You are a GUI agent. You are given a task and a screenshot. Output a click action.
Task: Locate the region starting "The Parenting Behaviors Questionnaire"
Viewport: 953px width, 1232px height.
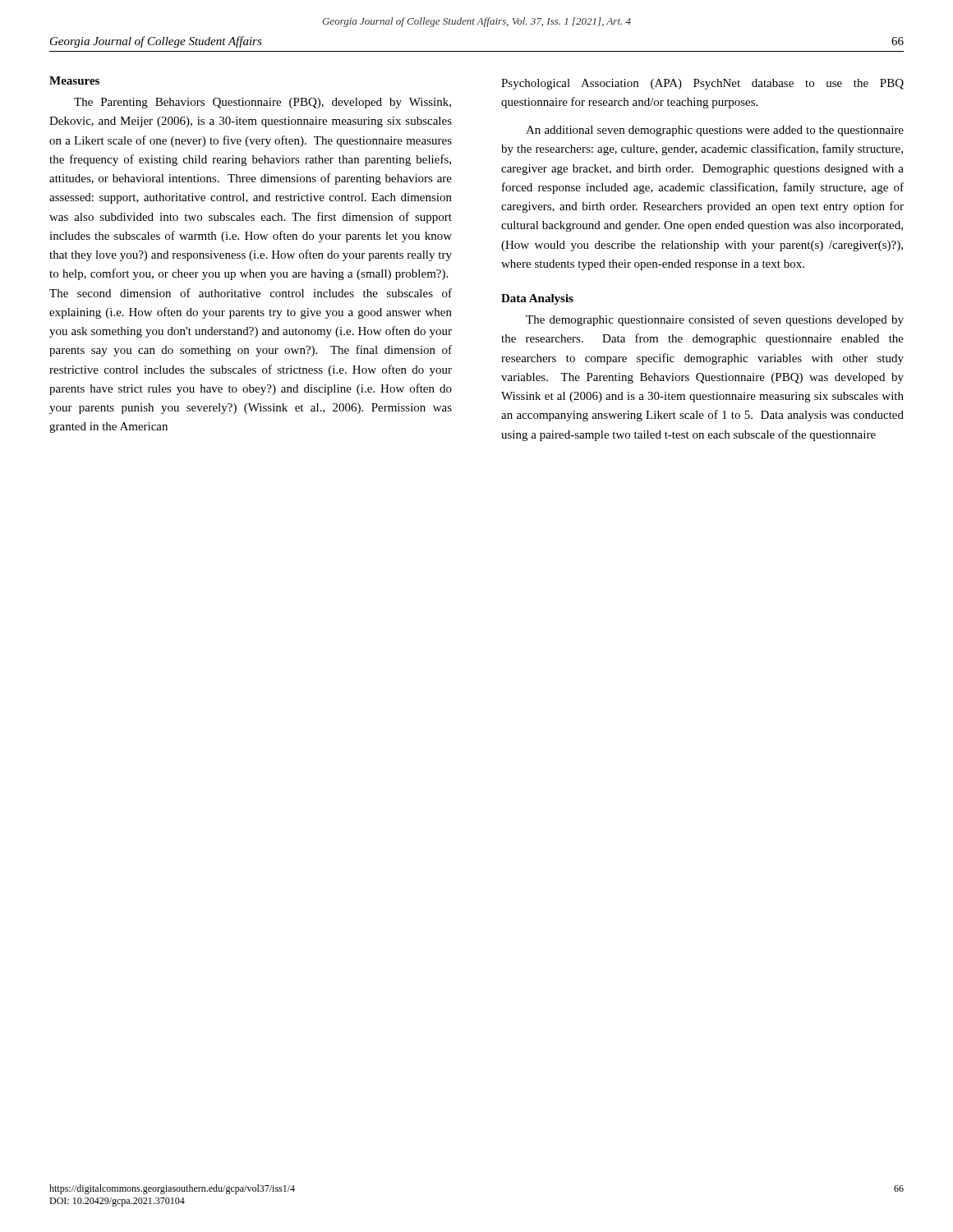click(251, 265)
